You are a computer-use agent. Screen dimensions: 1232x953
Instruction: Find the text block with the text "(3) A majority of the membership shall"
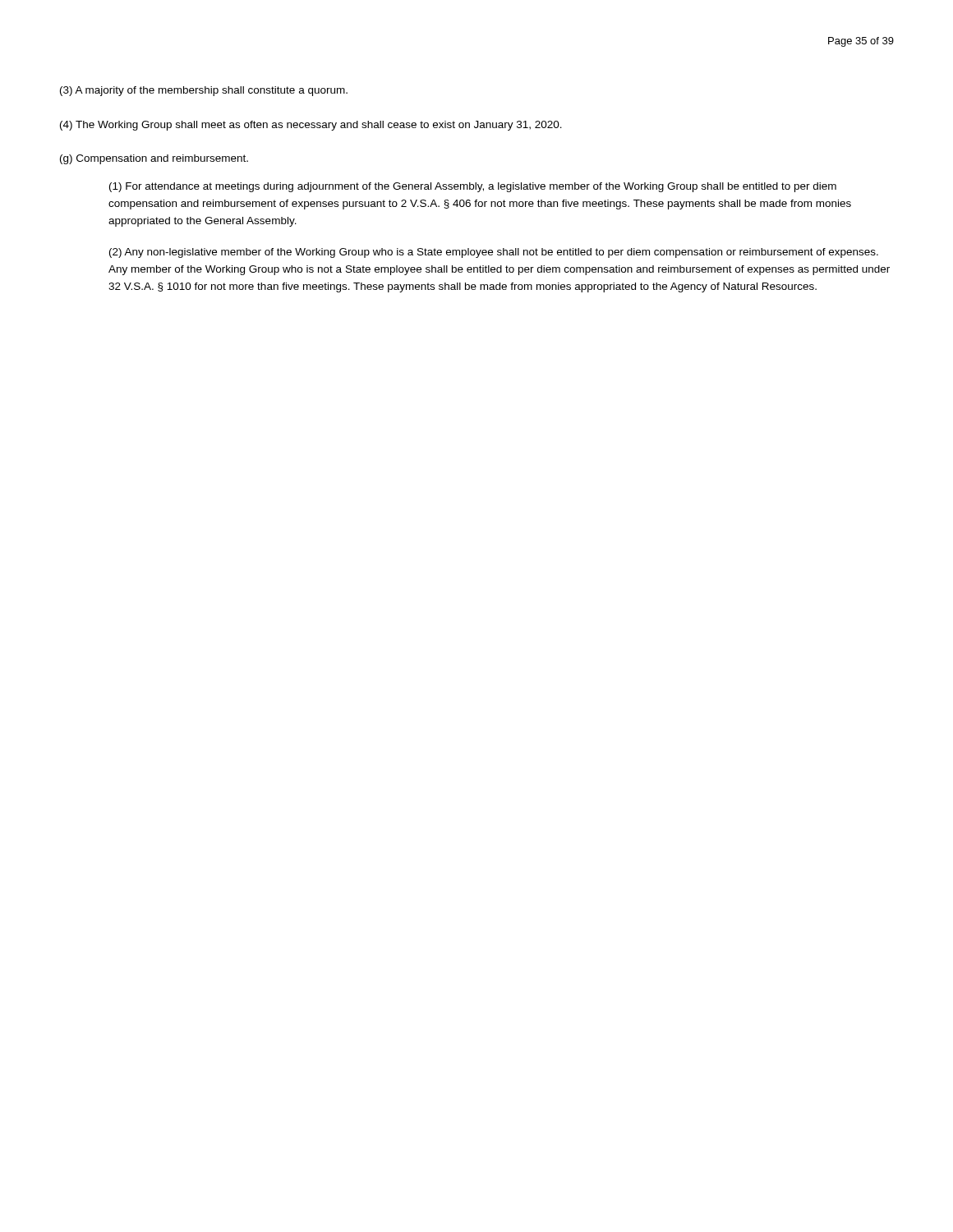(x=204, y=90)
